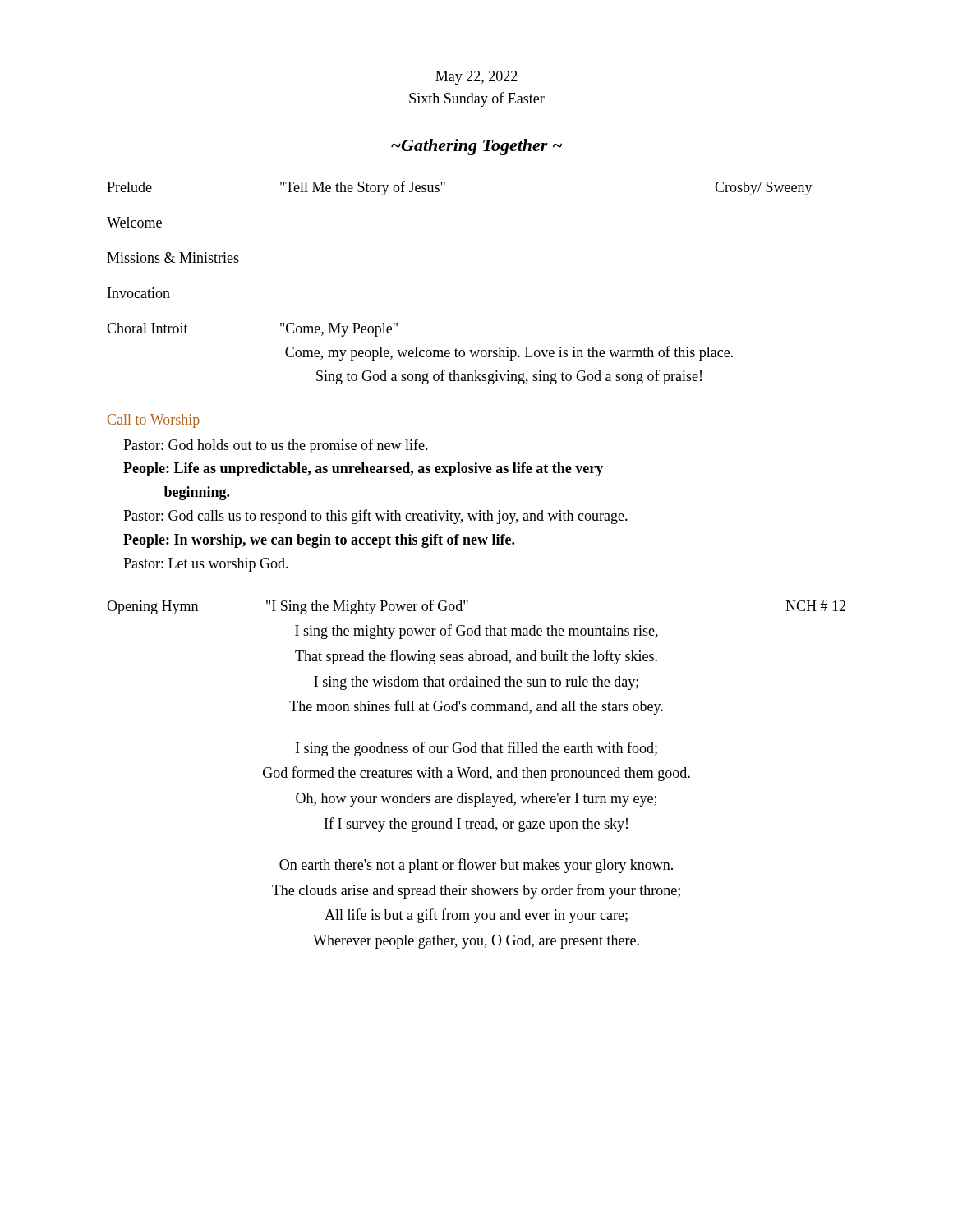953x1232 pixels.
Task: Navigate to the passage starting "Opening Hymn "I Sing the Mighty Power"
Action: pos(476,776)
